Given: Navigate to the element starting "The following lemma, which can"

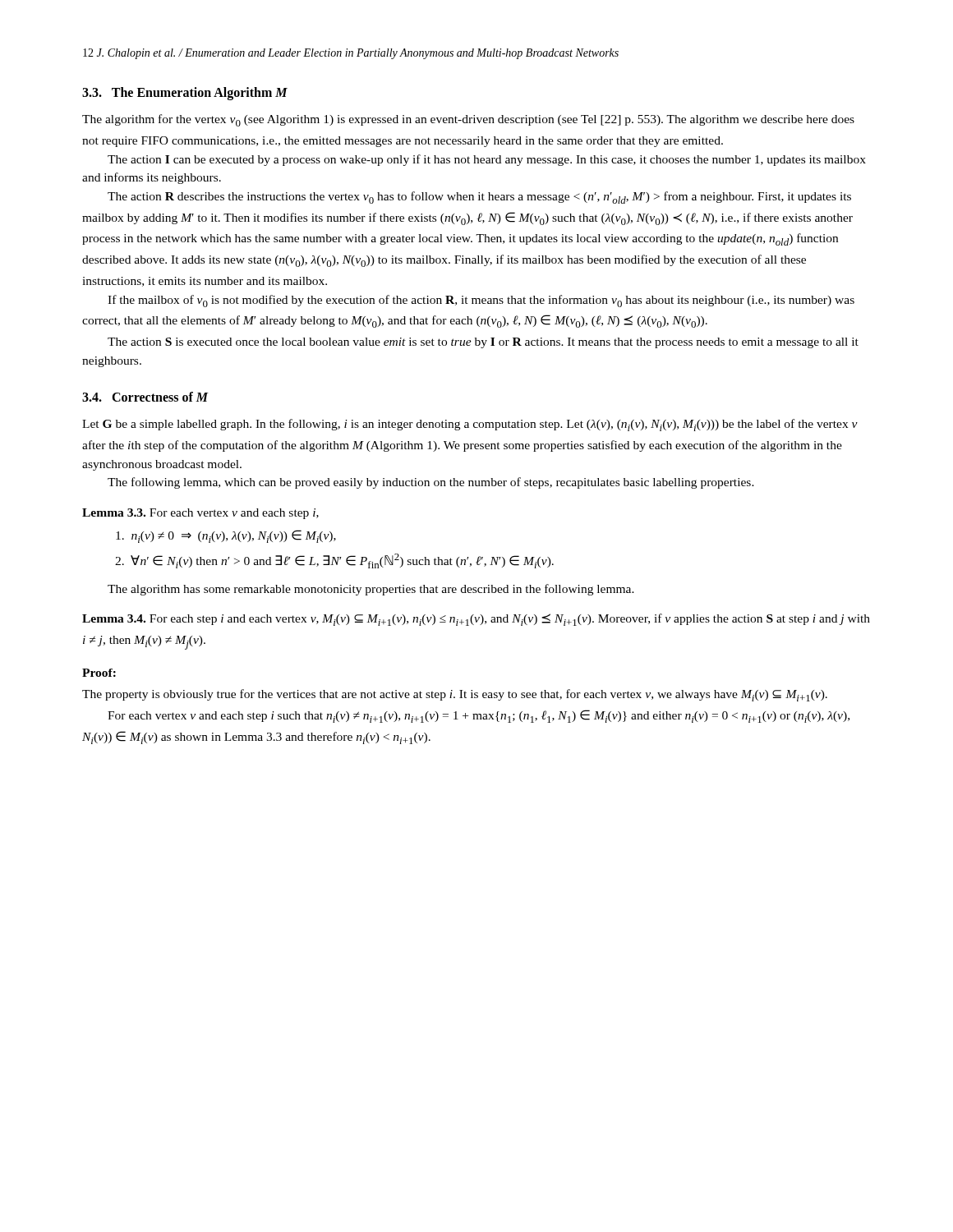Looking at the screenshot, I should coord(431,482).
